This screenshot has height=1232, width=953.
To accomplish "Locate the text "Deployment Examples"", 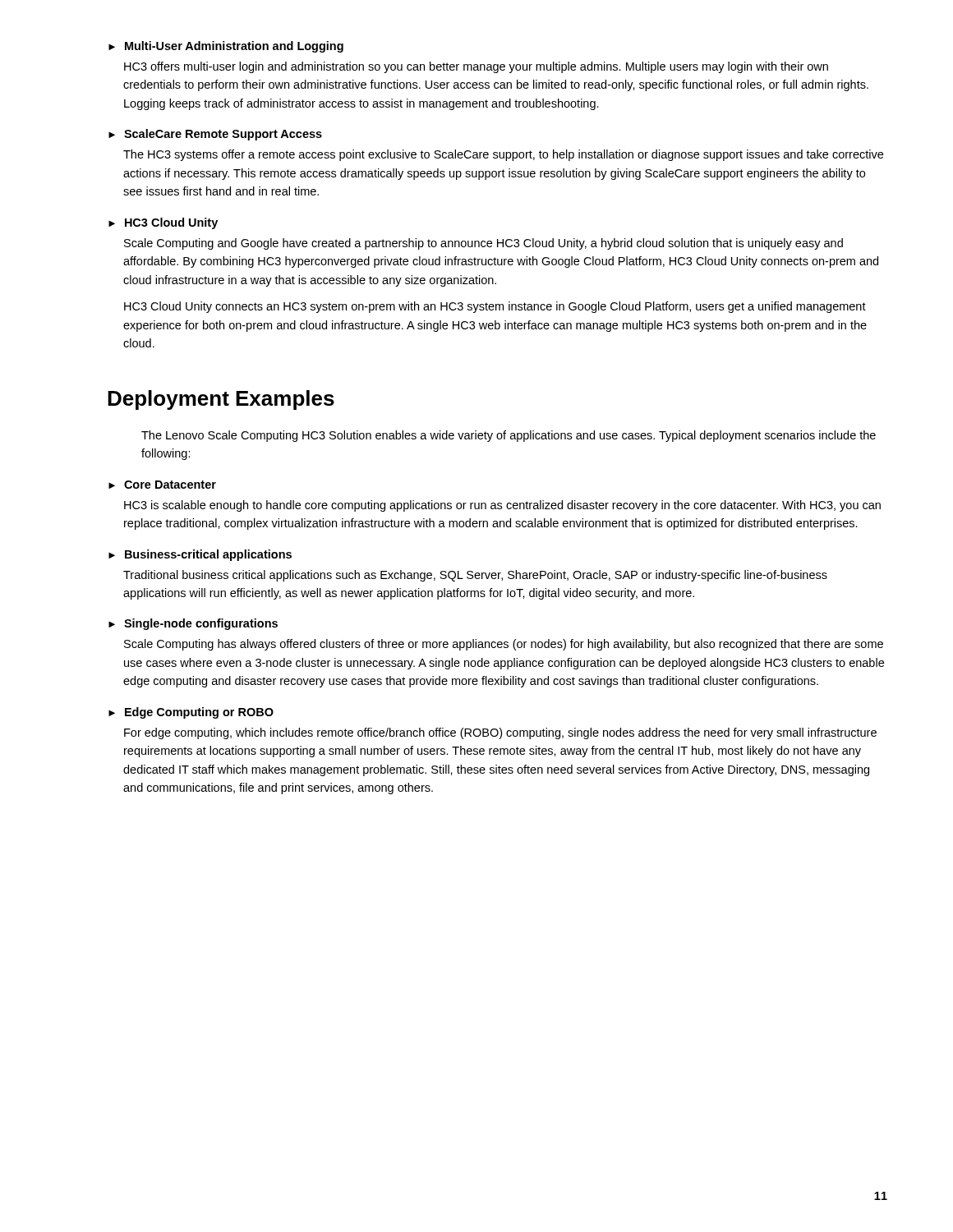I will tap(221, 400).
